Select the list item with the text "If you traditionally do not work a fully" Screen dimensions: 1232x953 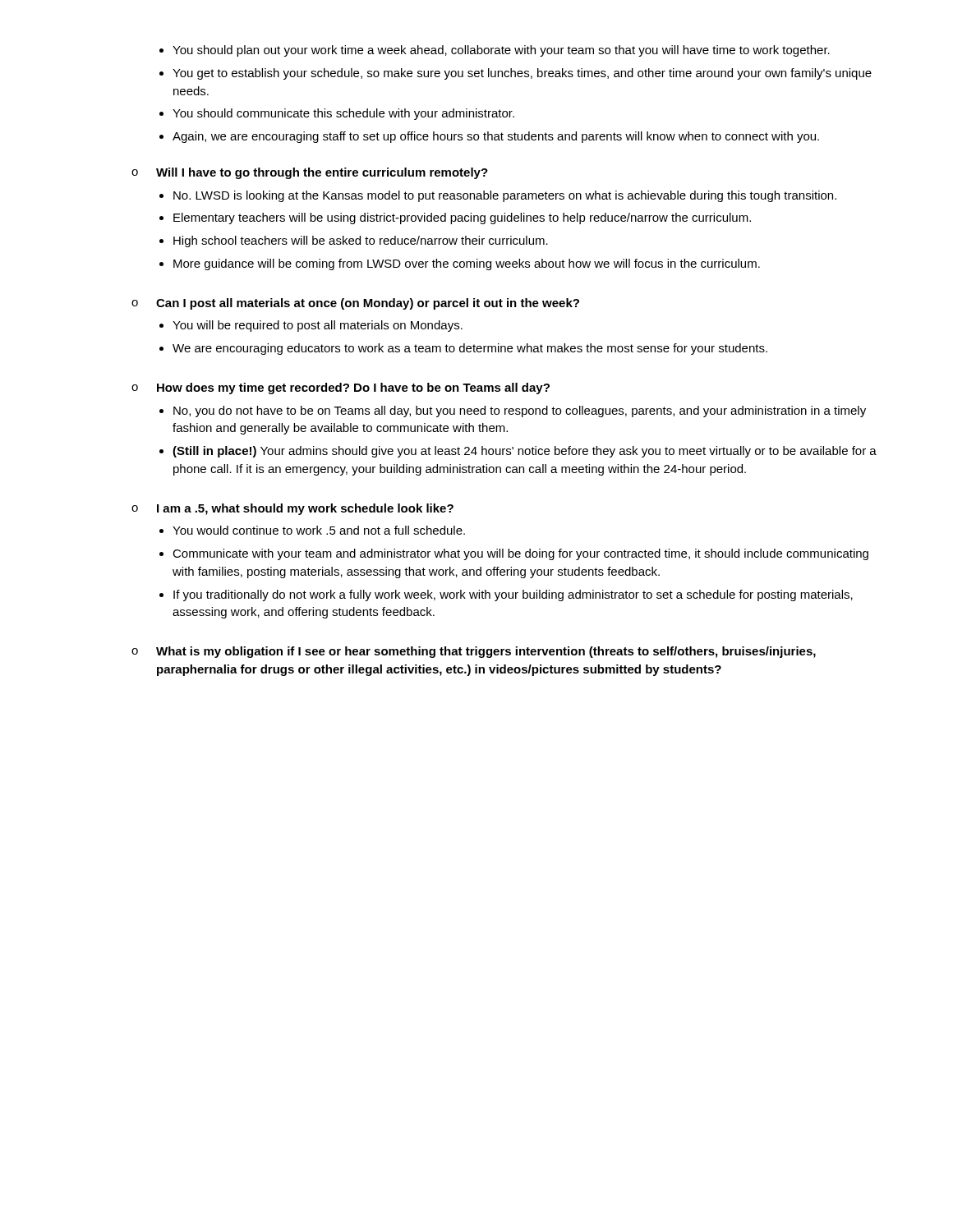click(513, 603)
